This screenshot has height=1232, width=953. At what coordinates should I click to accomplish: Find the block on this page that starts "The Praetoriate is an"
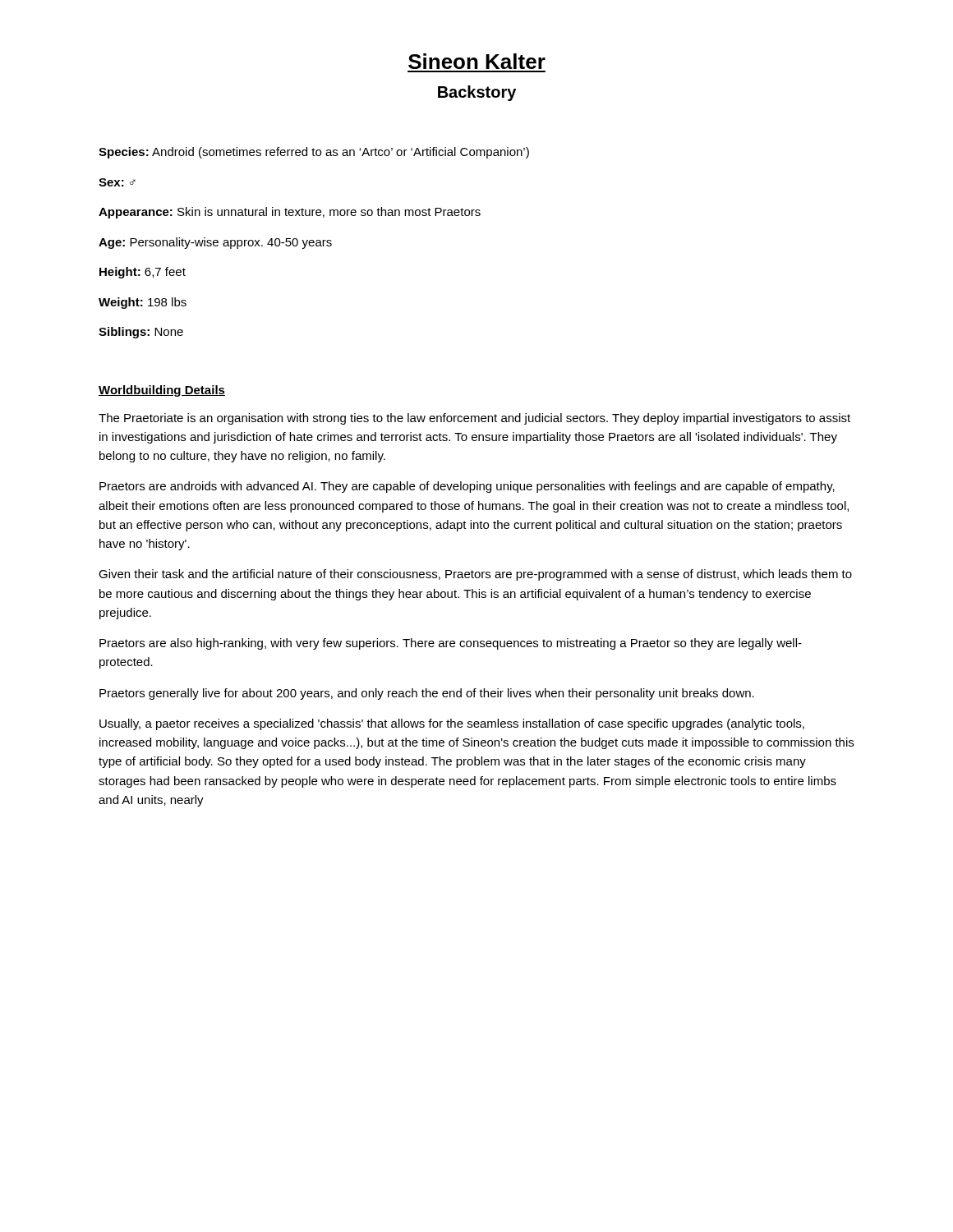point(474,436)
